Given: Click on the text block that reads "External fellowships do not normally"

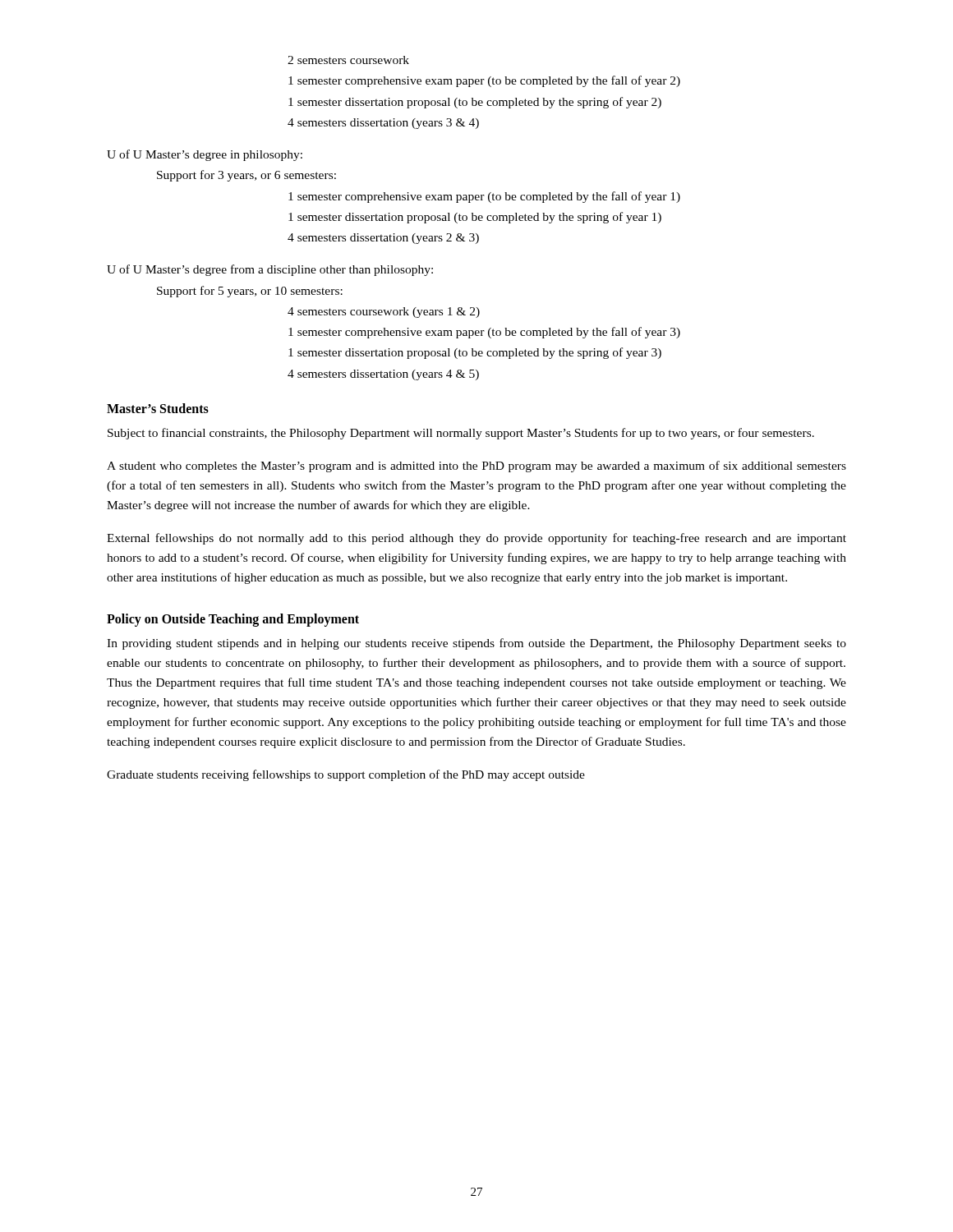Looking at the screenshot, I should tap(476, 557).
